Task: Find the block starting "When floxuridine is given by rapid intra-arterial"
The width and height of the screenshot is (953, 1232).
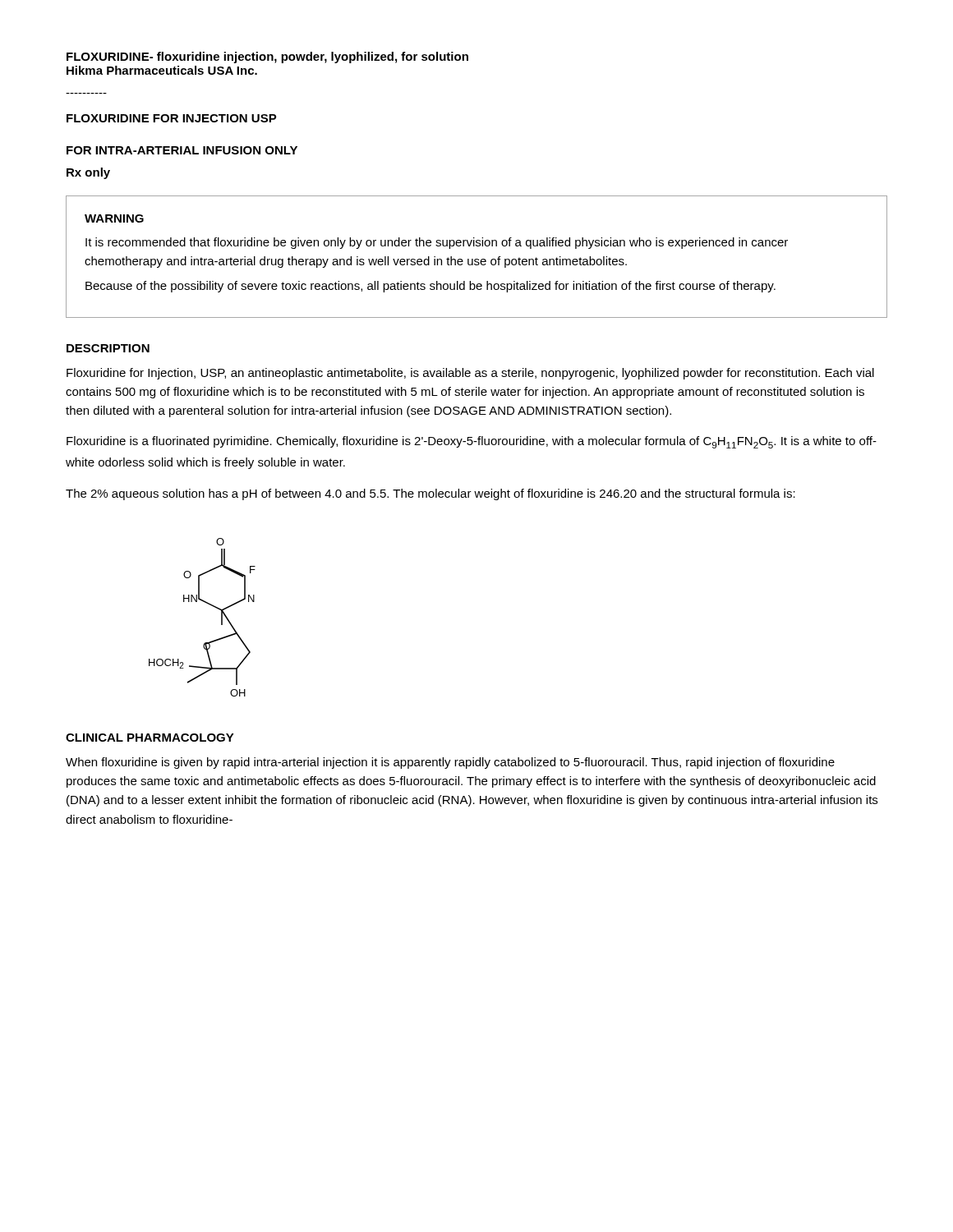Action: 476,790
